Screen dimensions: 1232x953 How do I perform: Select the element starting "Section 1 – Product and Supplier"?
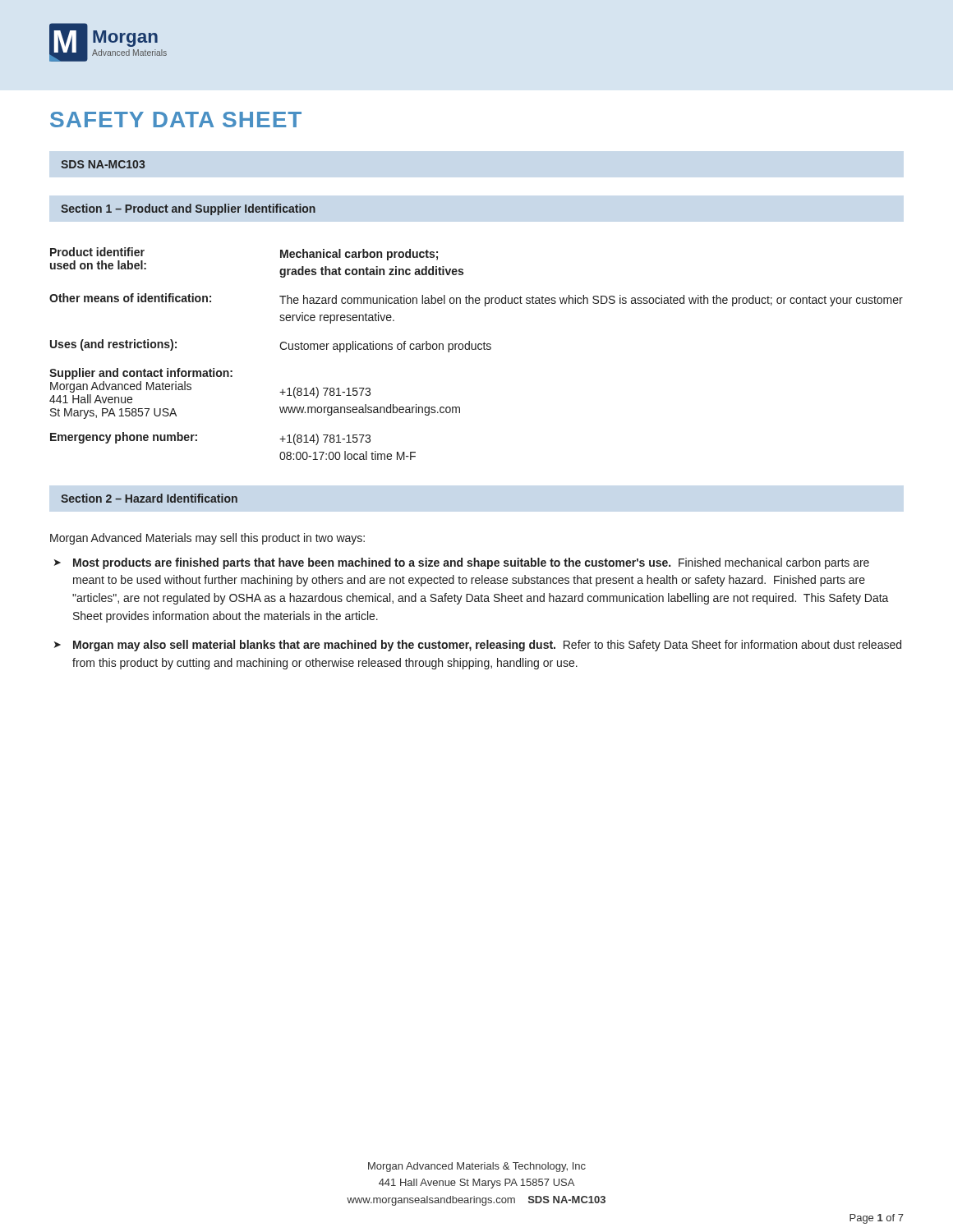[x=188, y=209]
